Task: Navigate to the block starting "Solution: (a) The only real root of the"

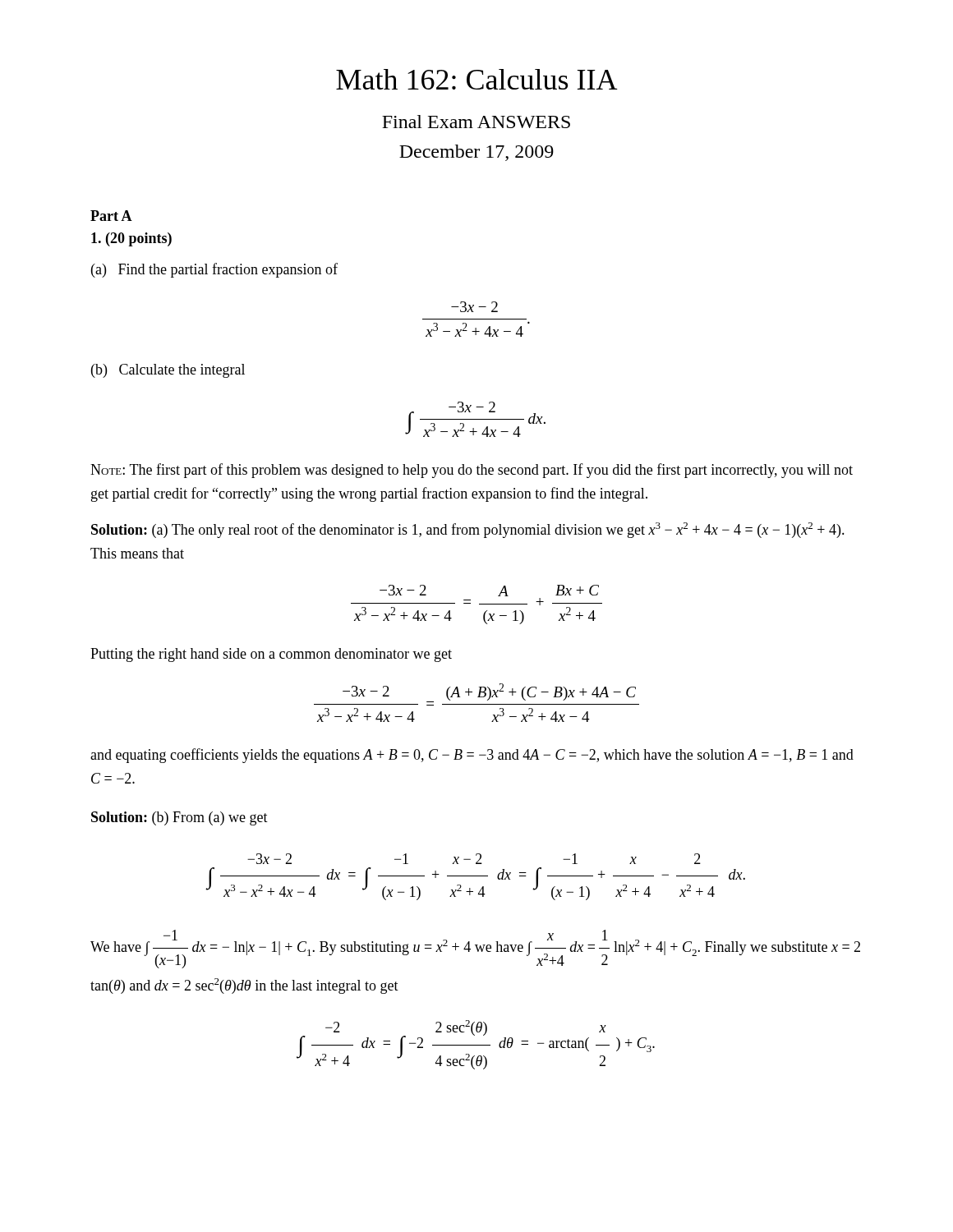Action: (468, 540)
